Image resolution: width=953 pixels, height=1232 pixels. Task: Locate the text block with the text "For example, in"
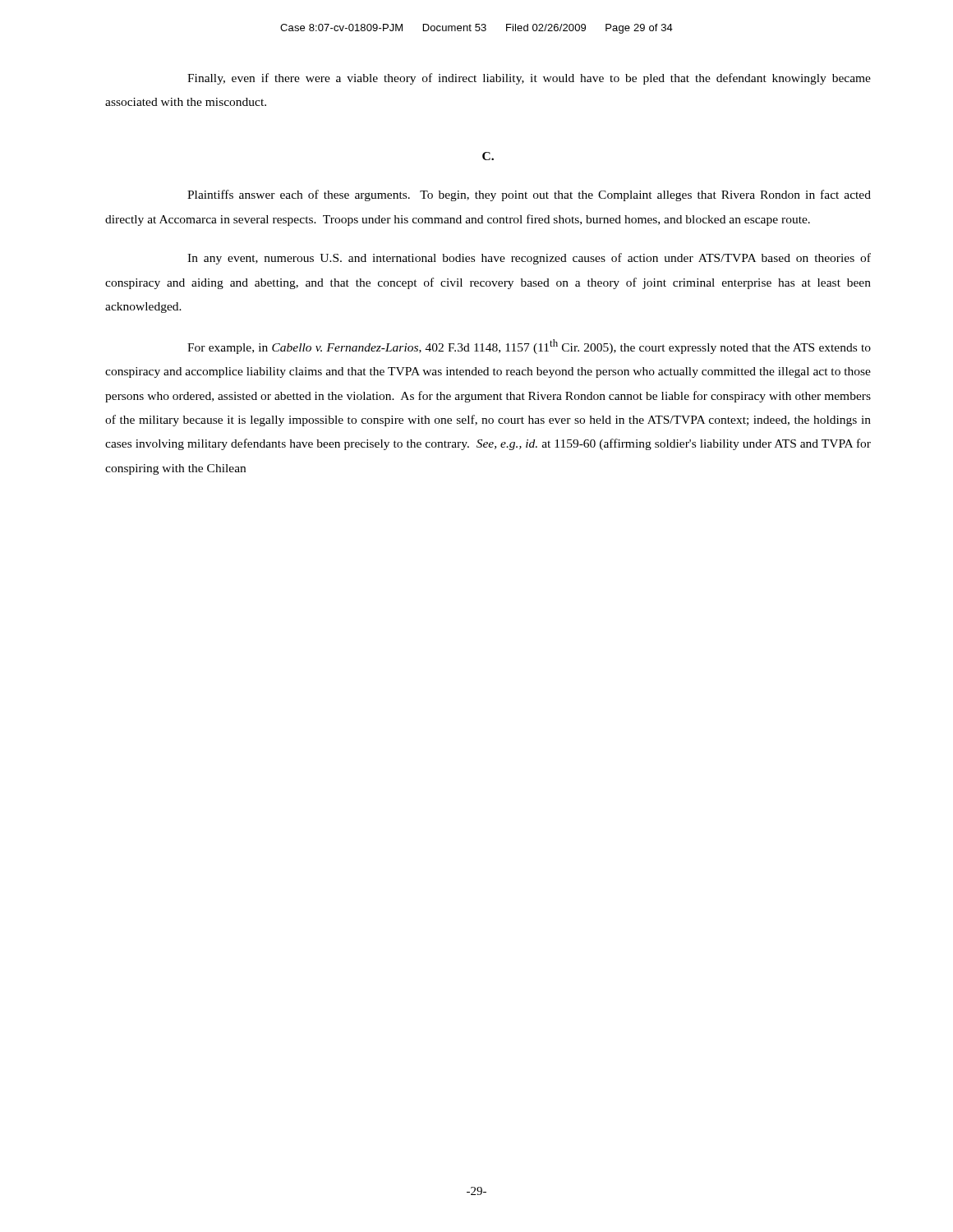pyautogui.click(x=488, y=405)
